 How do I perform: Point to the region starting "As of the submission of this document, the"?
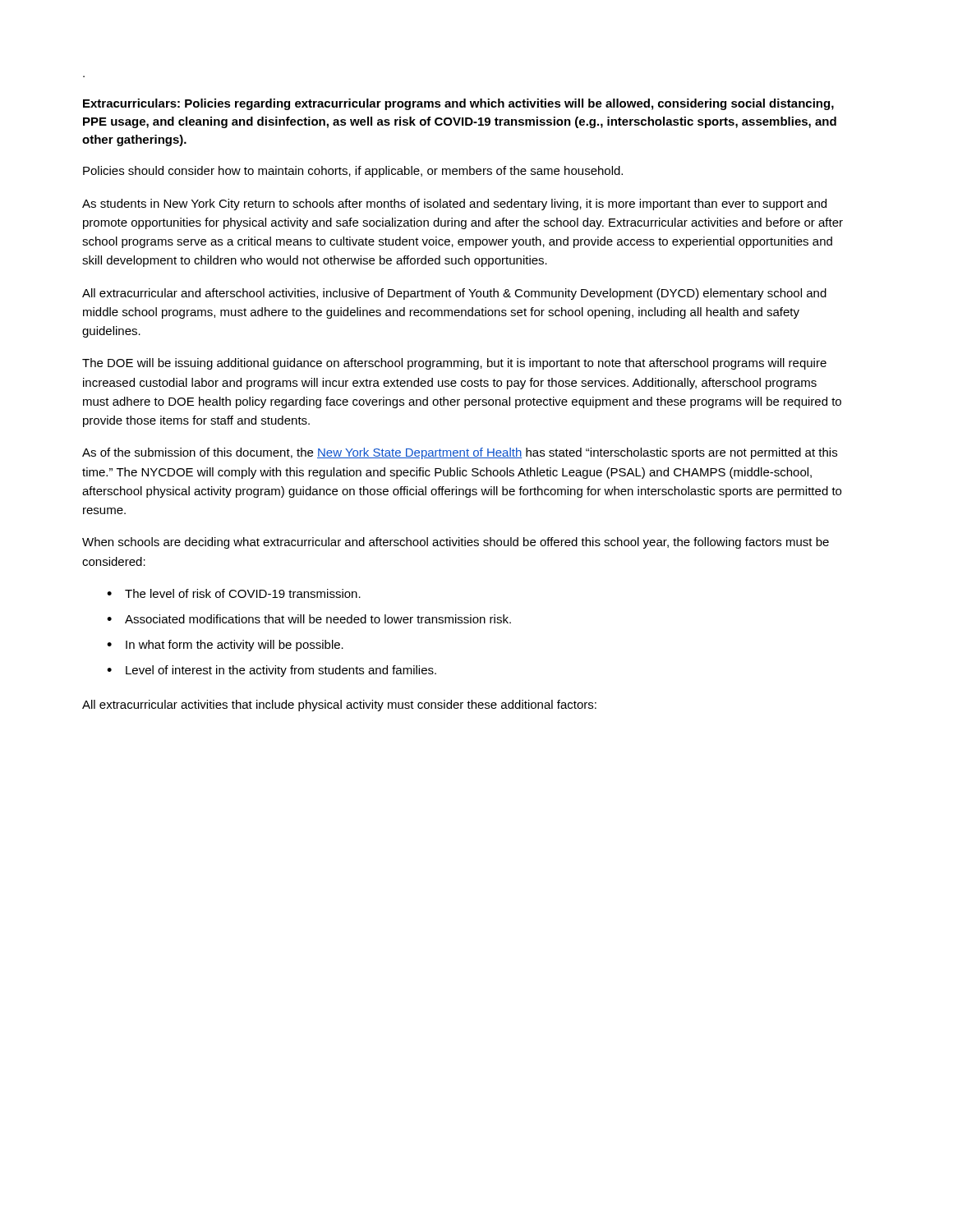click(x=462, y=481)
